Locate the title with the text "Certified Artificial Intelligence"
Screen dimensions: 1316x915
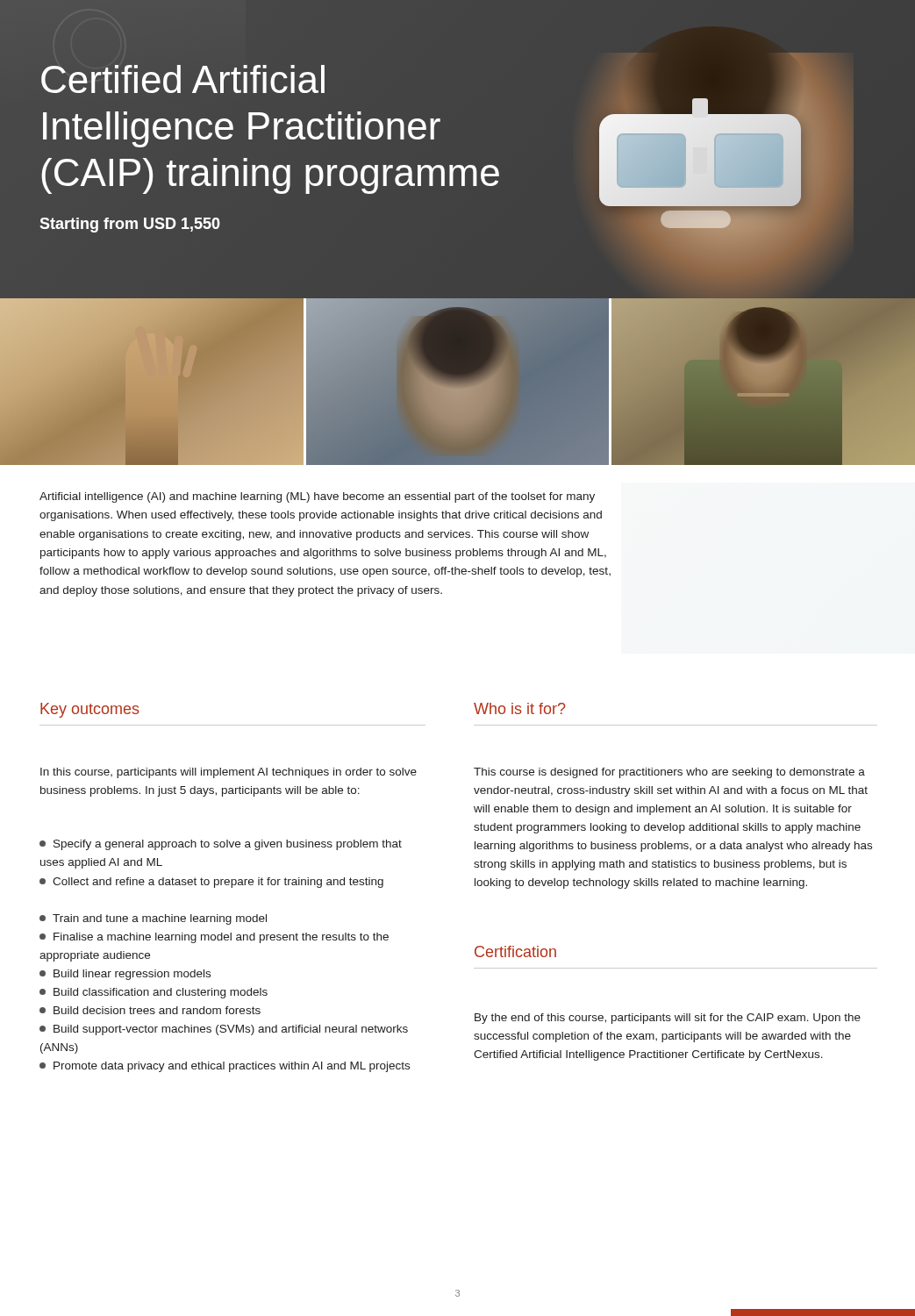[285, 145]
